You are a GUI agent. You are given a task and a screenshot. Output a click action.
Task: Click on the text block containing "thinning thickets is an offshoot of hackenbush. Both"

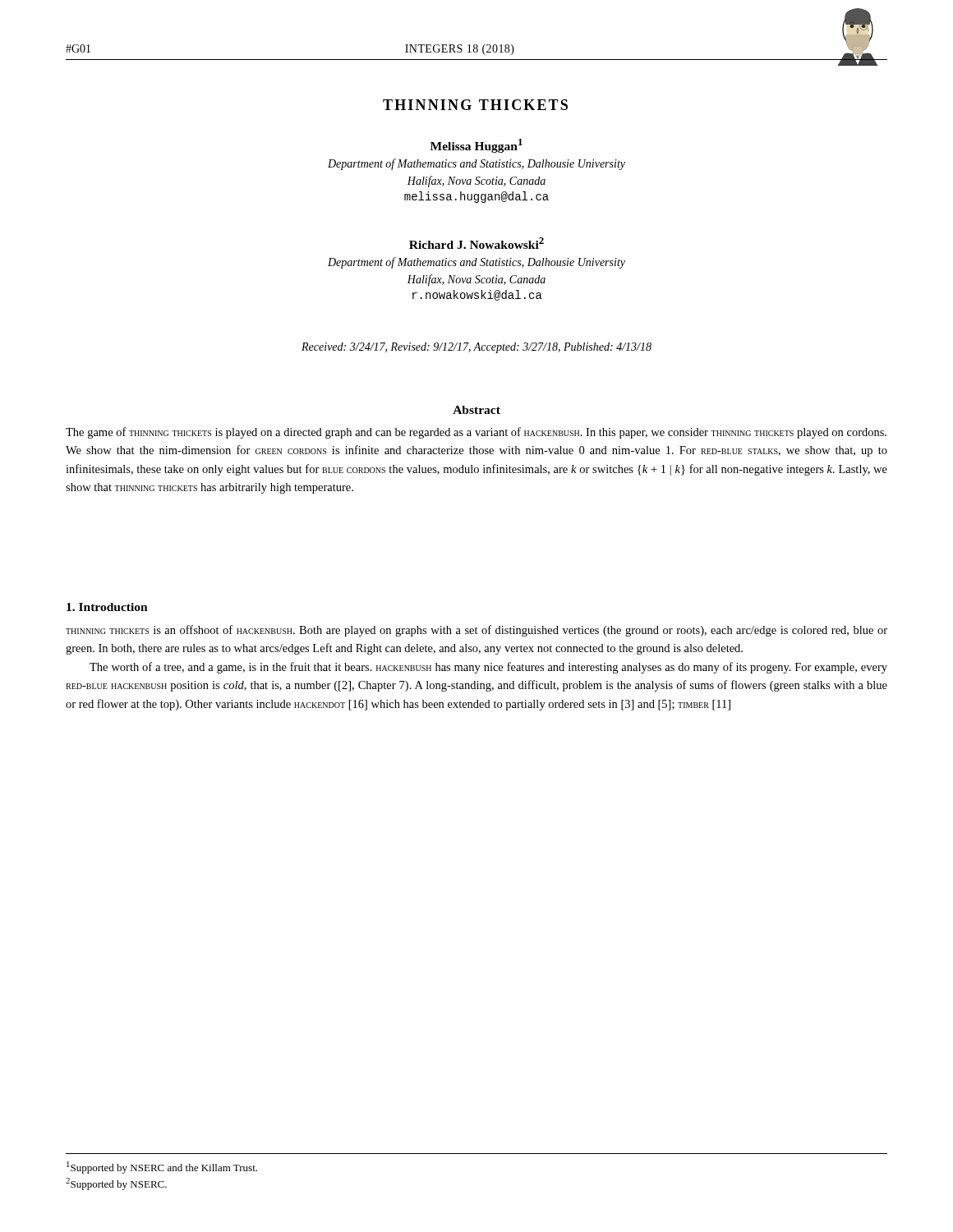tap(476, 667)
